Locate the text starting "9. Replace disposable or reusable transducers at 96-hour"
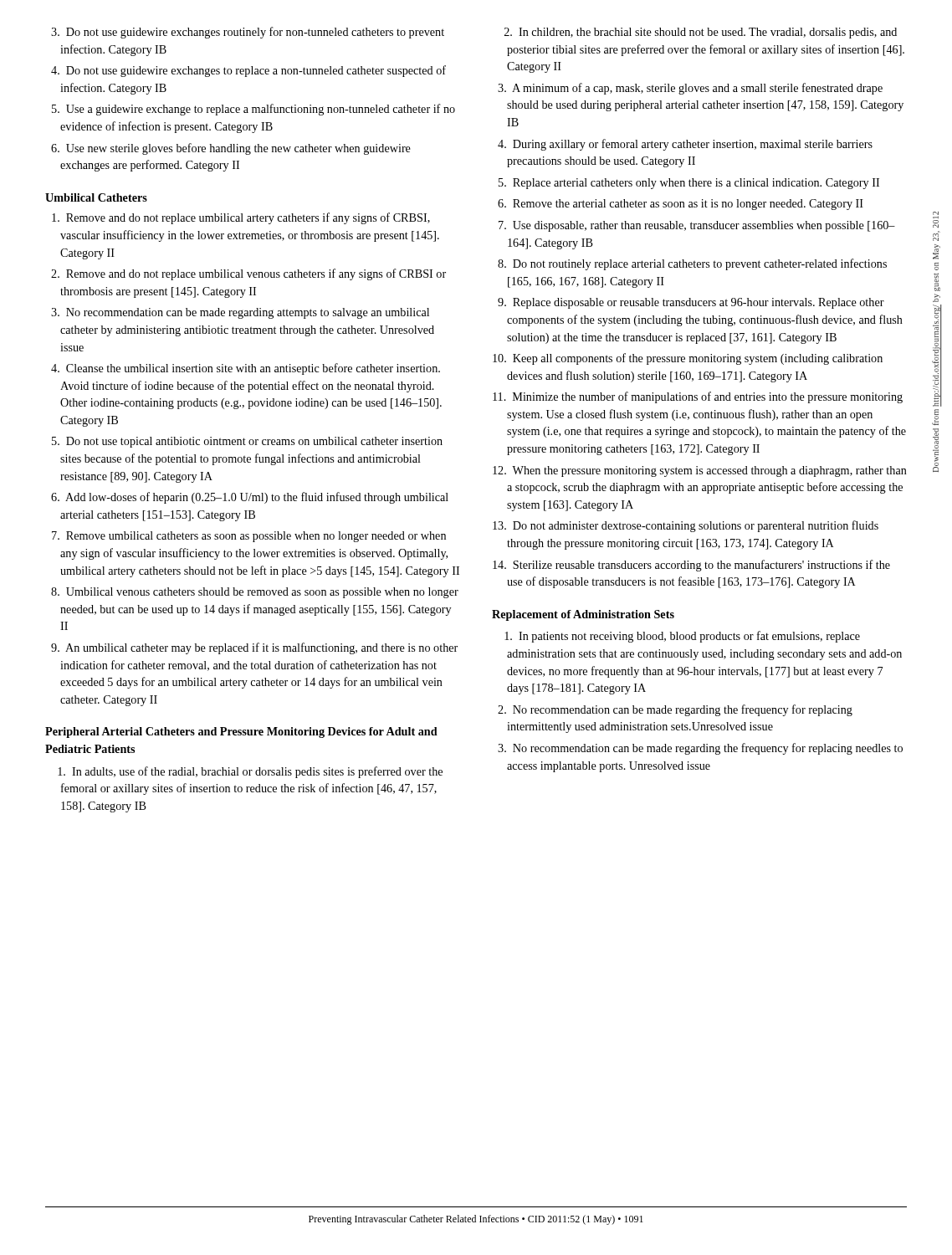The height and width of the screenshot is (1255, 952). (697, 320)
